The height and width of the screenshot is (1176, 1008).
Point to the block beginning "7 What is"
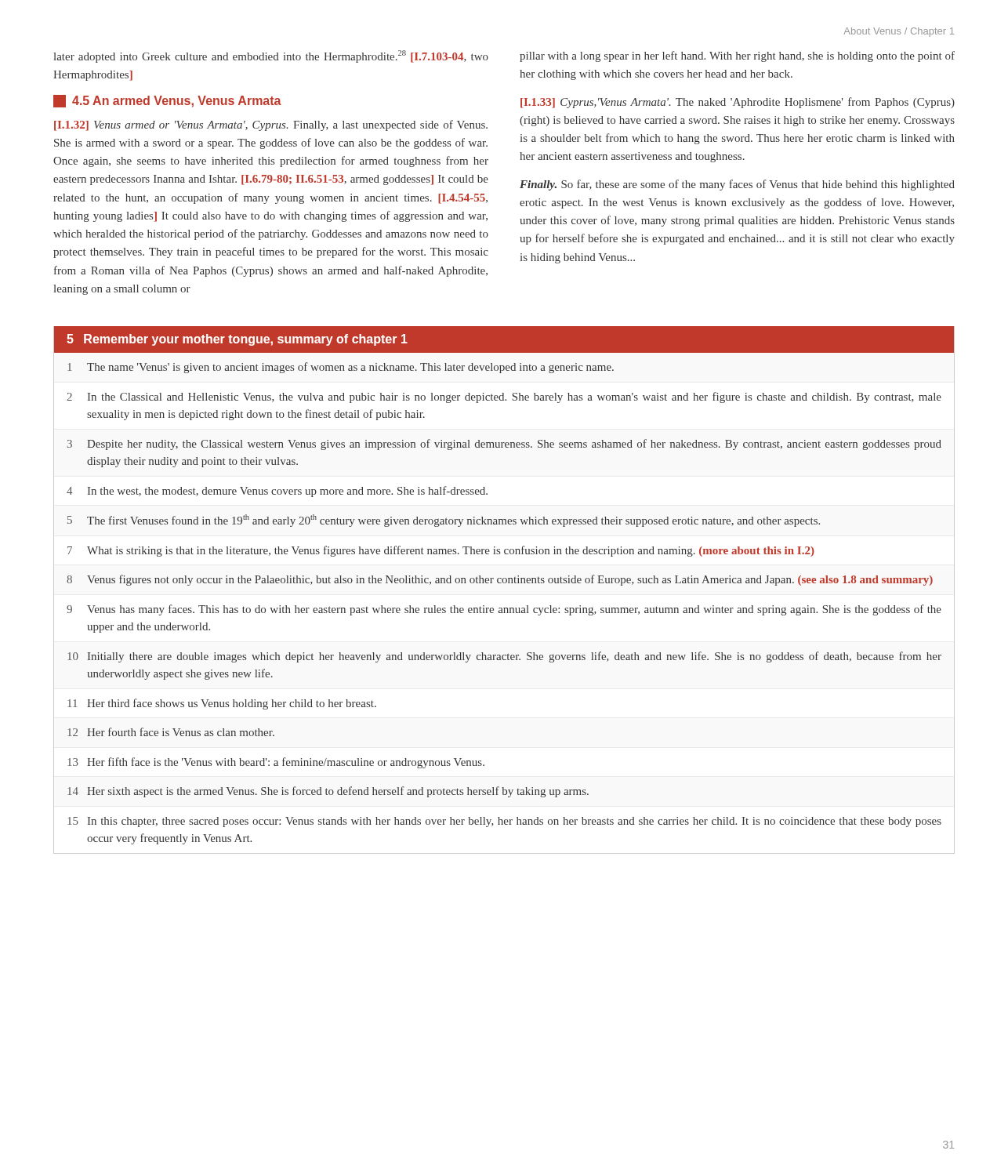click(x=504, y=550)
